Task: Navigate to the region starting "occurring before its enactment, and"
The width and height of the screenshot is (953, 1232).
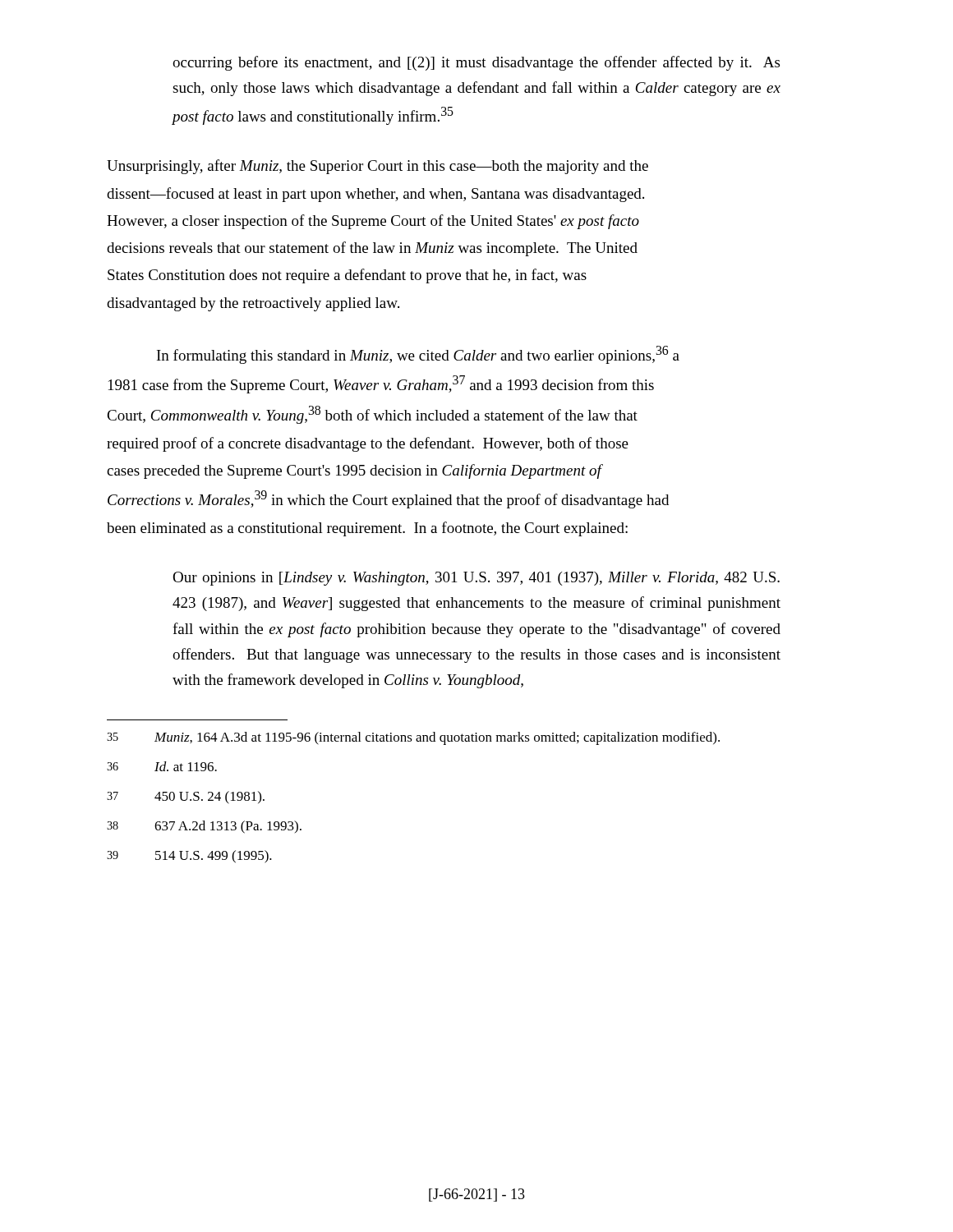Action: 476,89
